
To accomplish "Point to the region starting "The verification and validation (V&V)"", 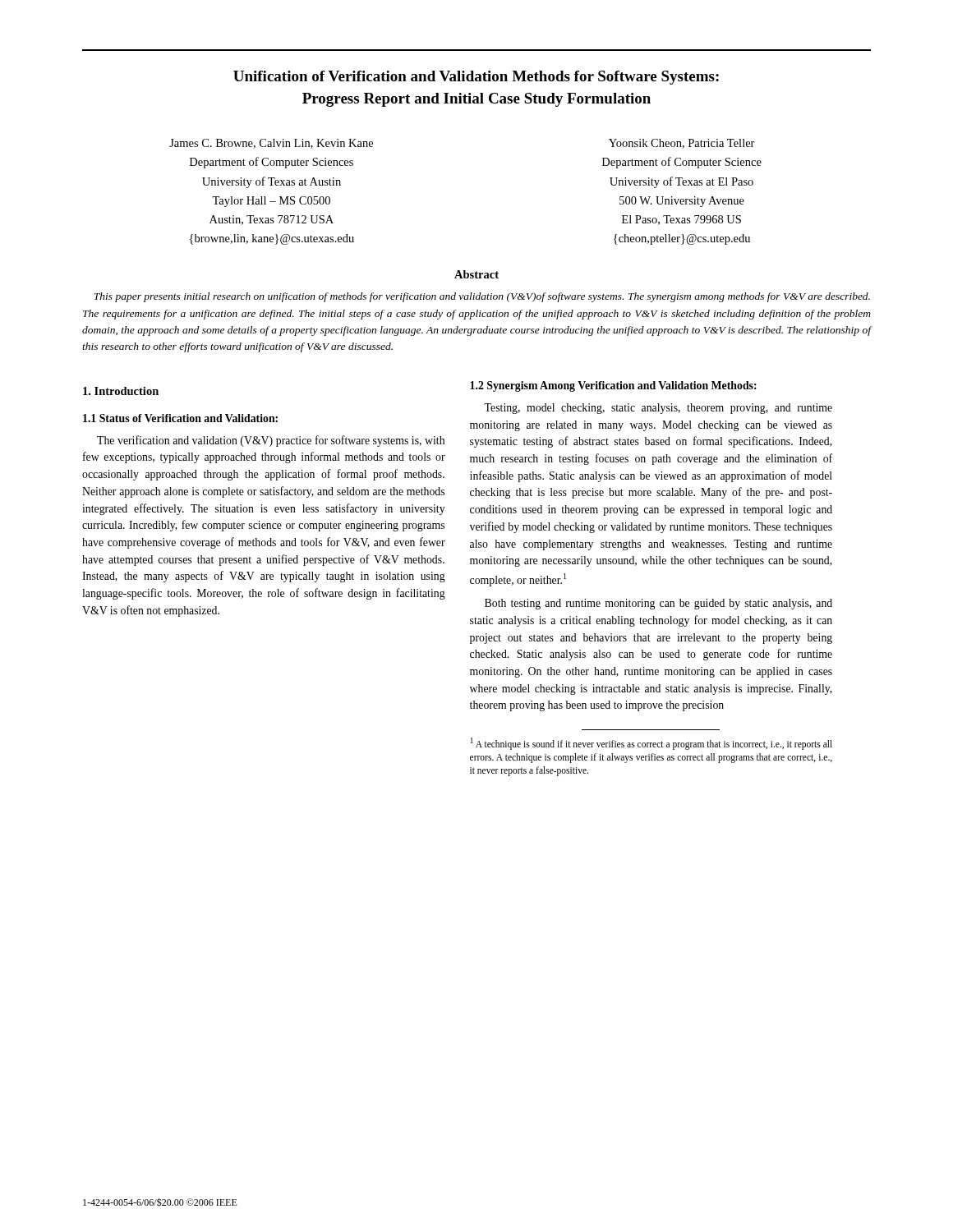I will (x=264, y=526).
